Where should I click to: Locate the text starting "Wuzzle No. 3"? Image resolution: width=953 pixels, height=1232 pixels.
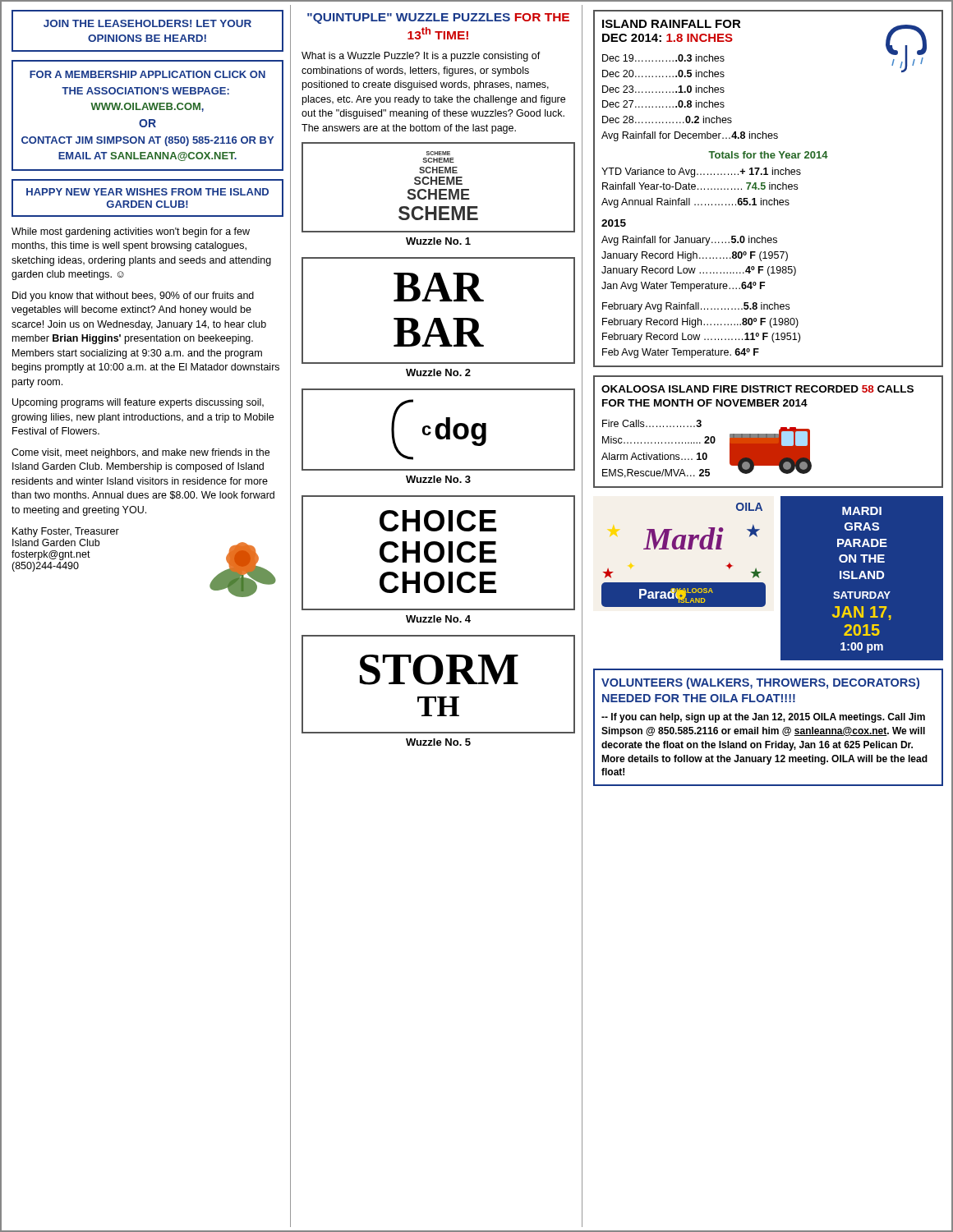pyautogui.click(x=438, y=479)
